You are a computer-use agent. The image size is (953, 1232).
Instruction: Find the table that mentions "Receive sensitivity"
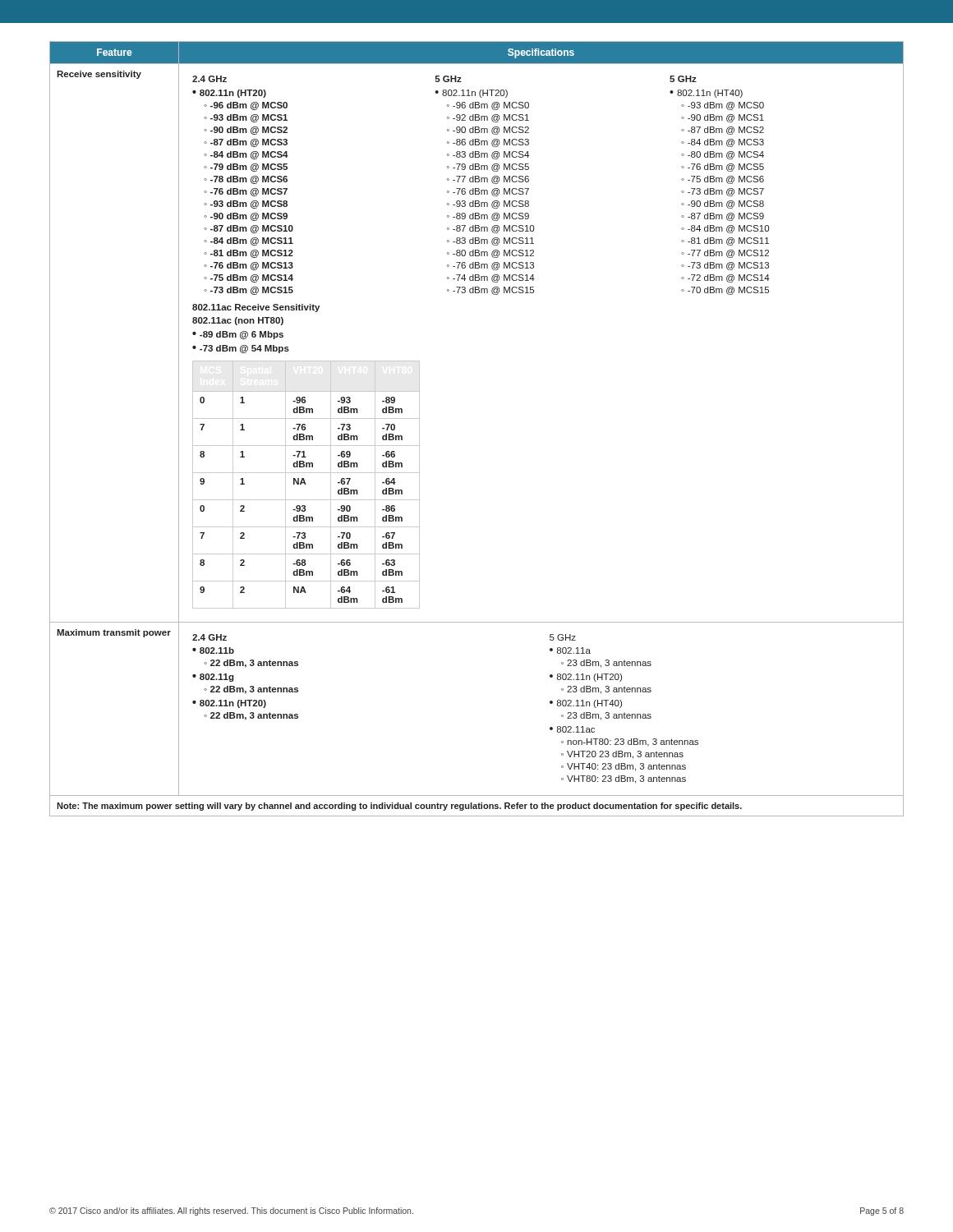(x=476, y=429)
